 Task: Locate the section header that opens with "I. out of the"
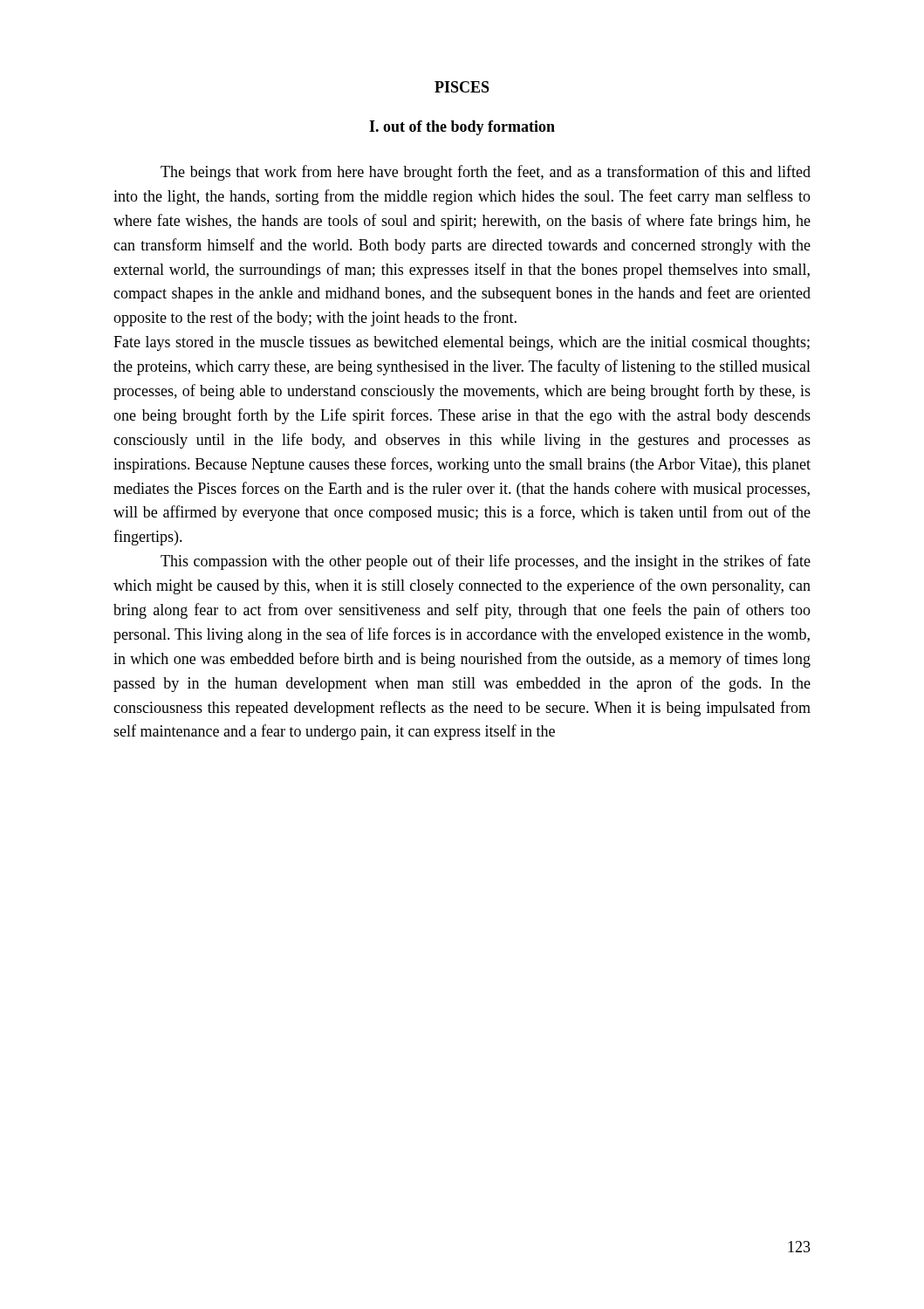462,127
